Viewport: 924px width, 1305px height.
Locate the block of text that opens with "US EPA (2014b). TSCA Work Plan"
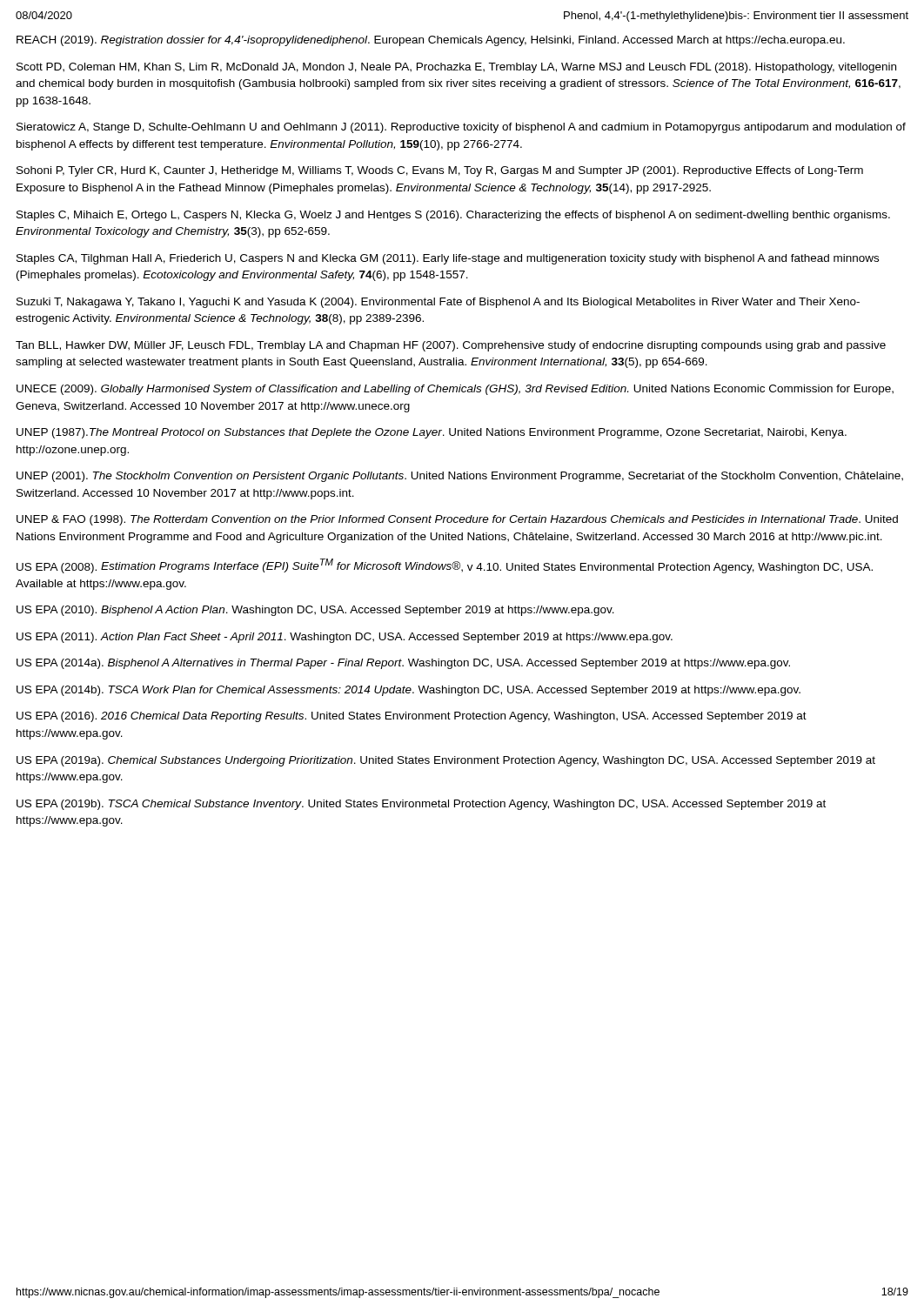click(x=408, y=689)
